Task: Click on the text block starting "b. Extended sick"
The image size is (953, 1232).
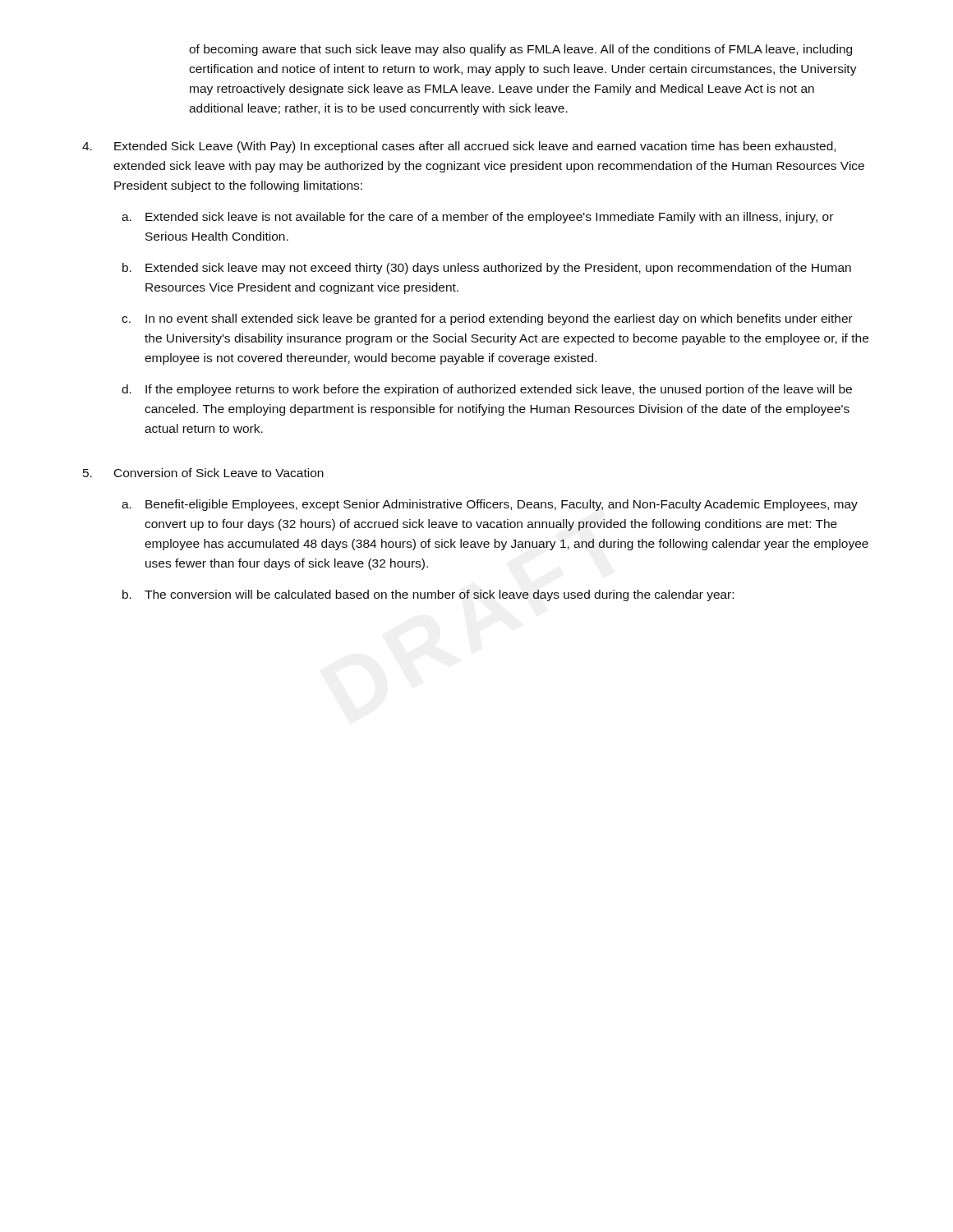Action: click(x=496, y=278)
